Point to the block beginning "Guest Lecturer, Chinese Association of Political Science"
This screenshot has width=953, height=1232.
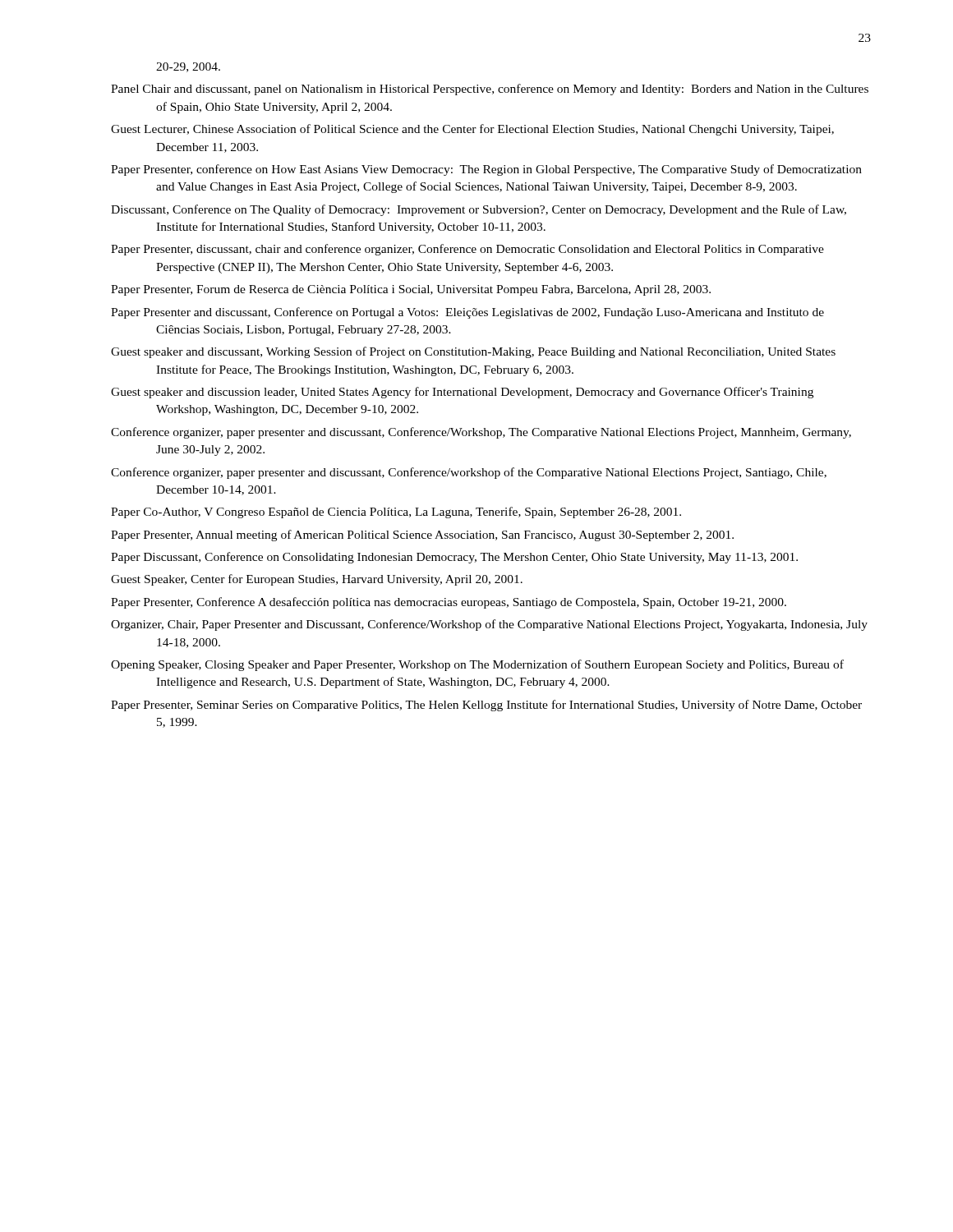491,138
